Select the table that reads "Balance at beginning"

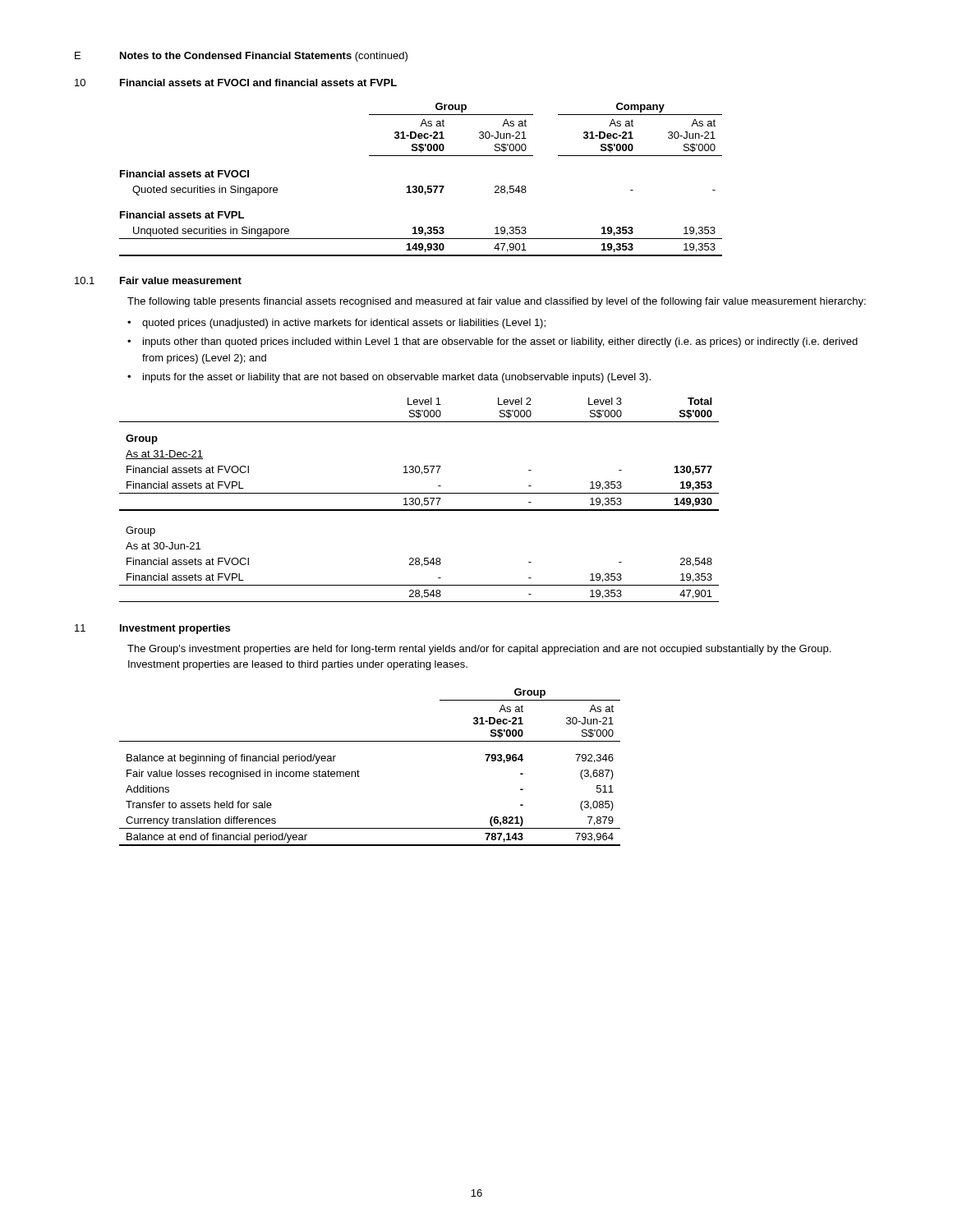pyautogui.click(x=499, y=765)
